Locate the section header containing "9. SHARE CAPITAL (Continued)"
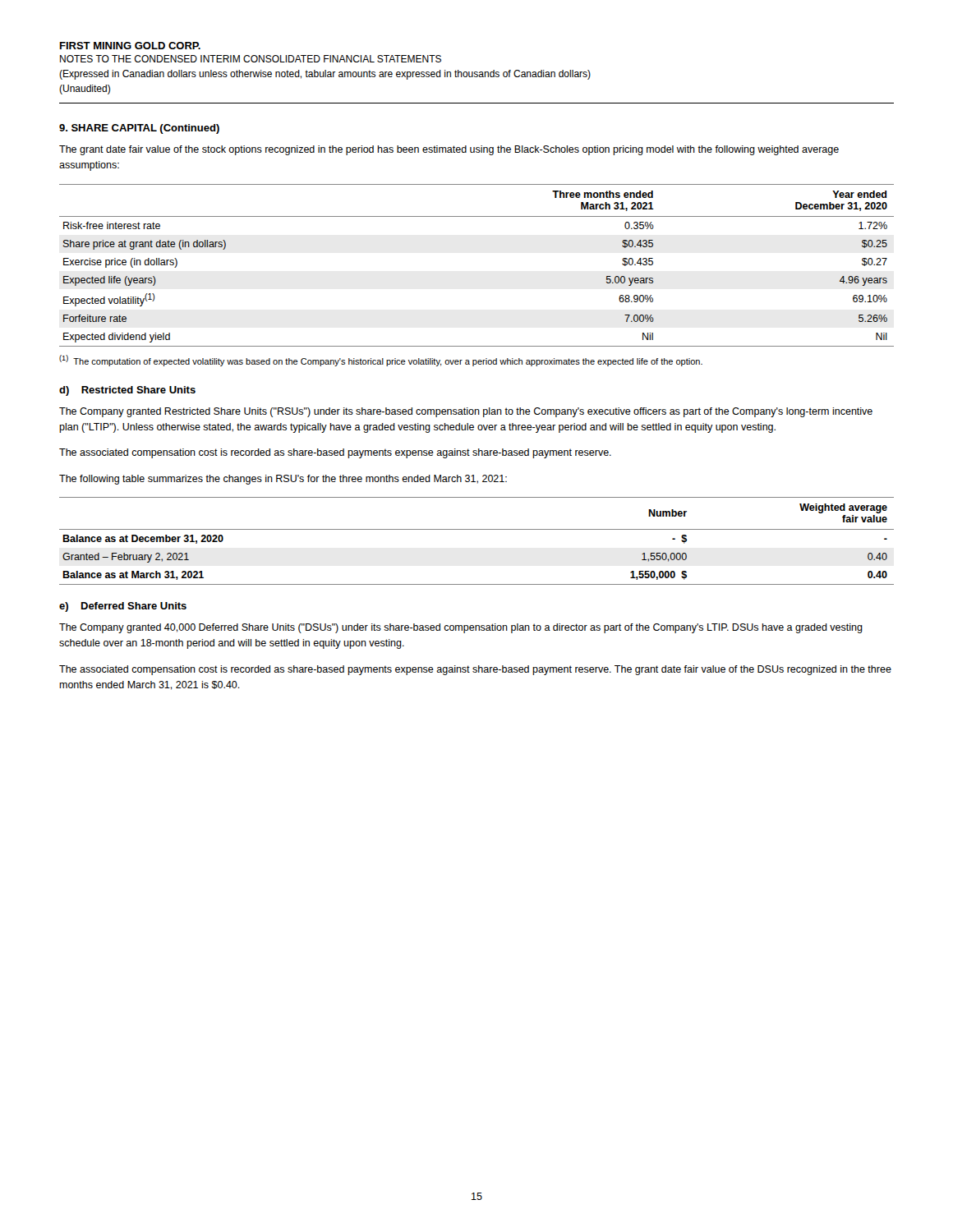The height and width of the screenshot is (1232, 953). click(139, 128)
